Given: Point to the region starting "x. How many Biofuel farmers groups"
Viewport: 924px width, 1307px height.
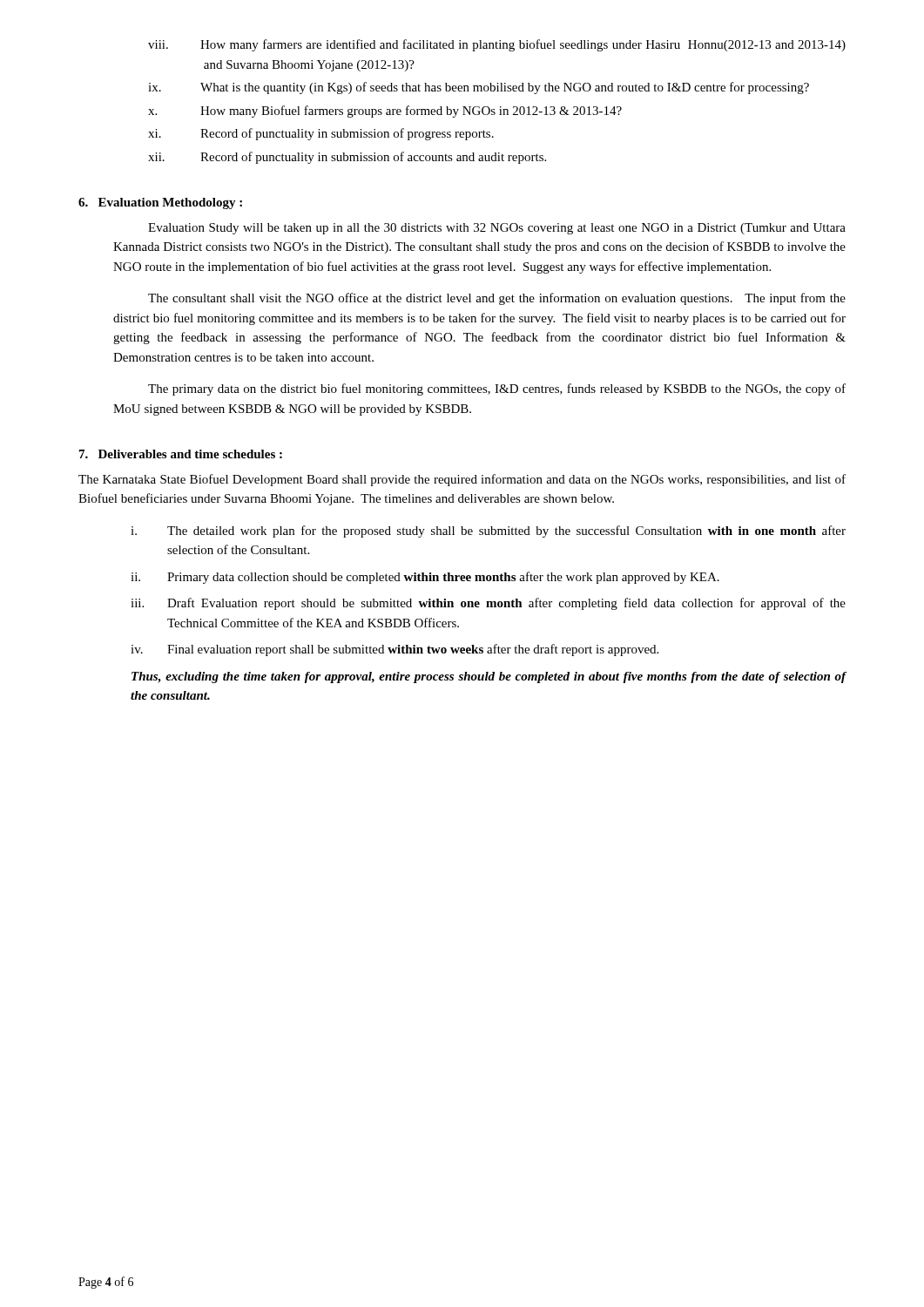Looking at the screenshot, I should click(x=497, y=110).
